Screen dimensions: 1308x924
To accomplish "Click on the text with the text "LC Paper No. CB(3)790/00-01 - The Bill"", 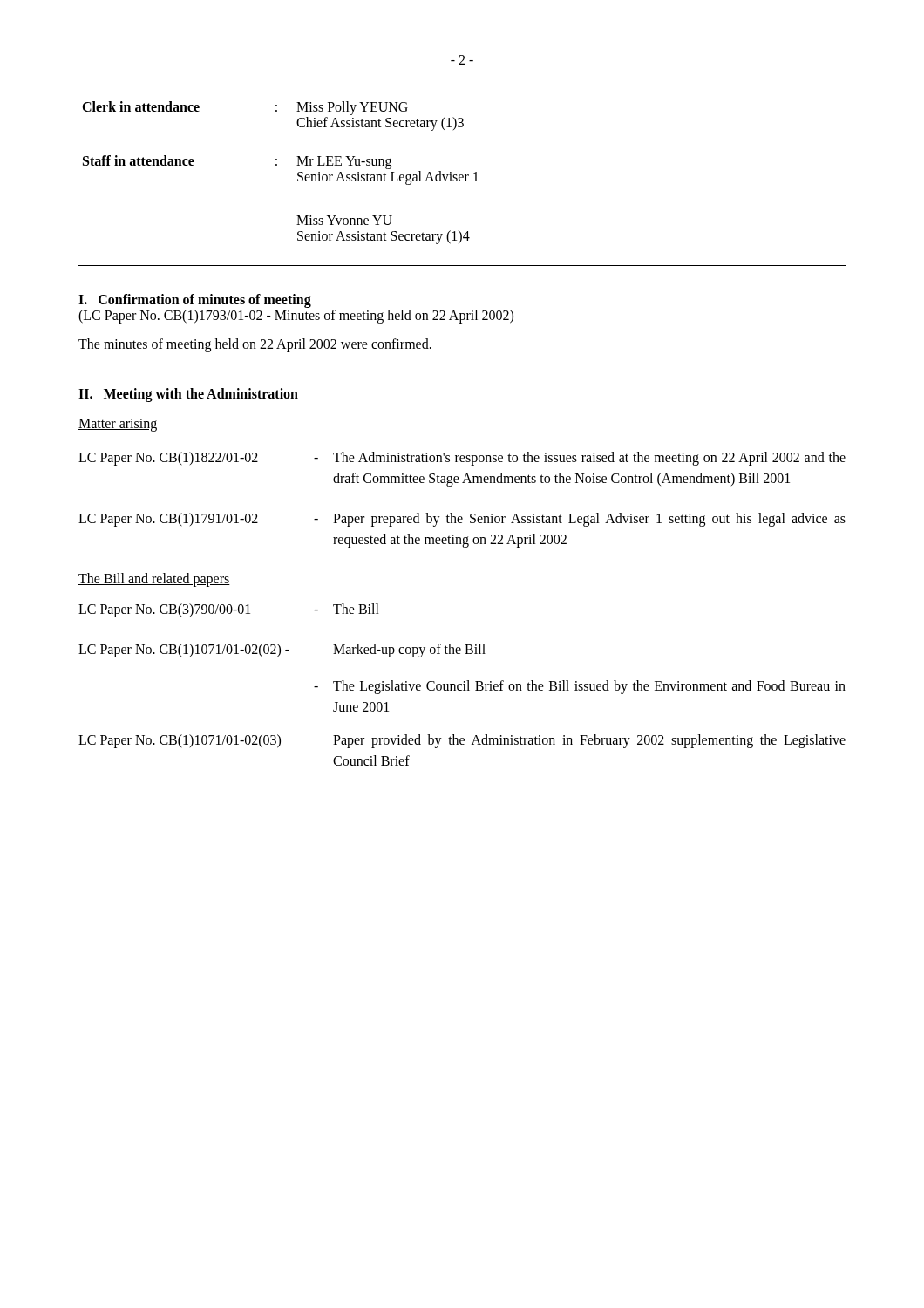I will 229,610.
